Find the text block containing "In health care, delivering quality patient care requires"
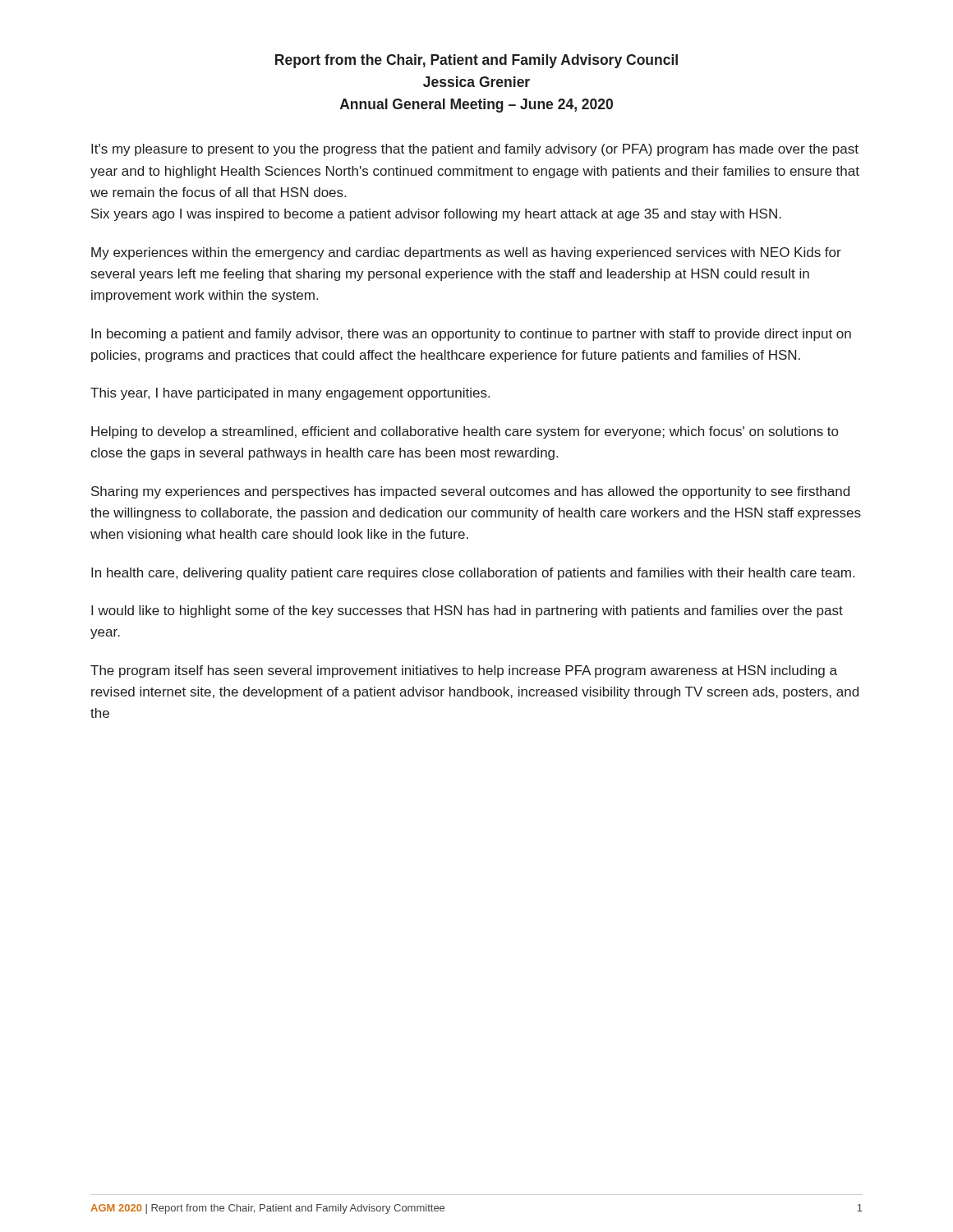 [473, 573]
